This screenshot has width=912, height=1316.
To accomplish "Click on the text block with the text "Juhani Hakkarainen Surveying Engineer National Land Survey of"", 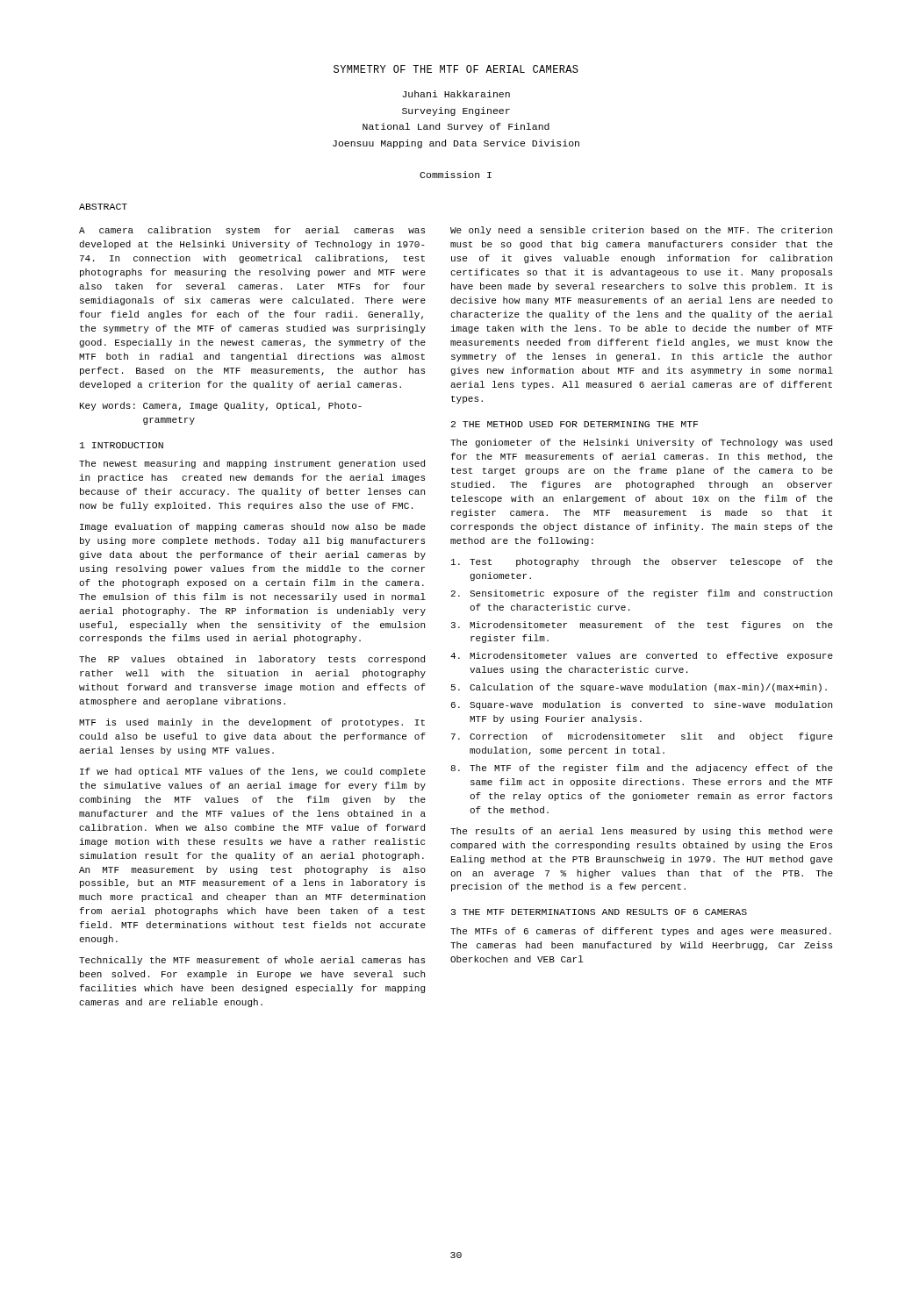I will point(456,135).
